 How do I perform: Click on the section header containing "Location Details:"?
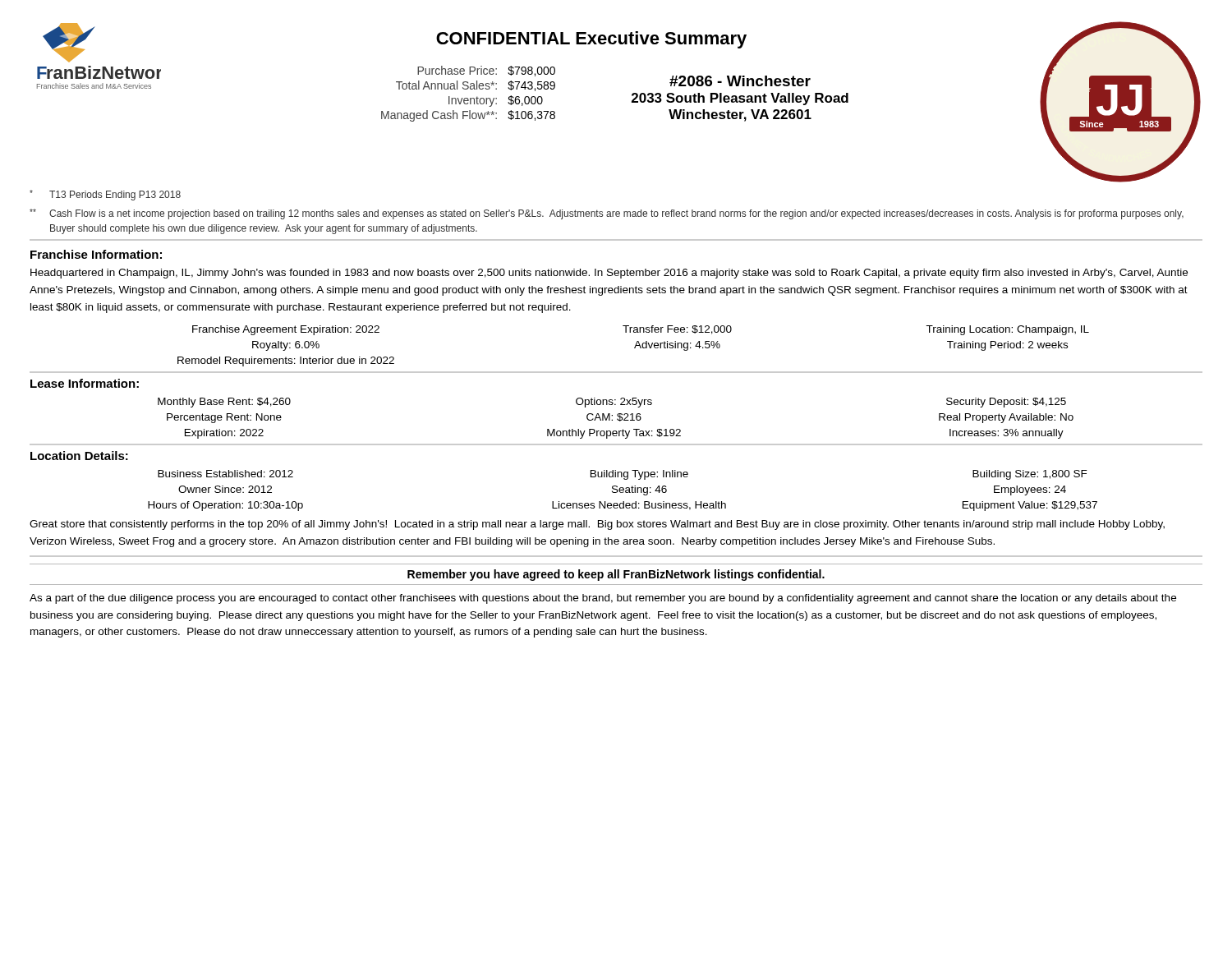tap(79, 455)
